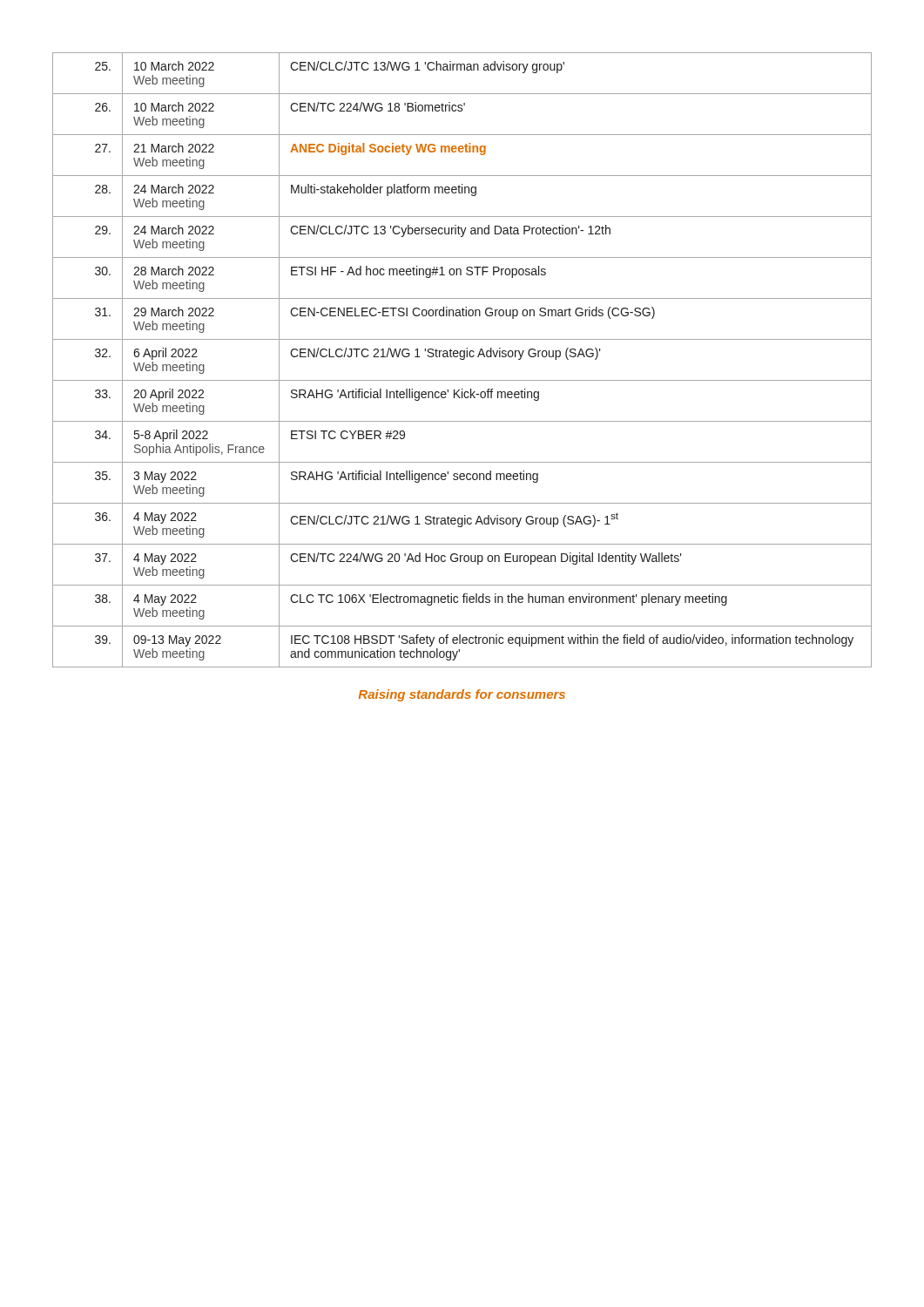
Task: Find the table that mentions "25."
Action: coord(462,360)
